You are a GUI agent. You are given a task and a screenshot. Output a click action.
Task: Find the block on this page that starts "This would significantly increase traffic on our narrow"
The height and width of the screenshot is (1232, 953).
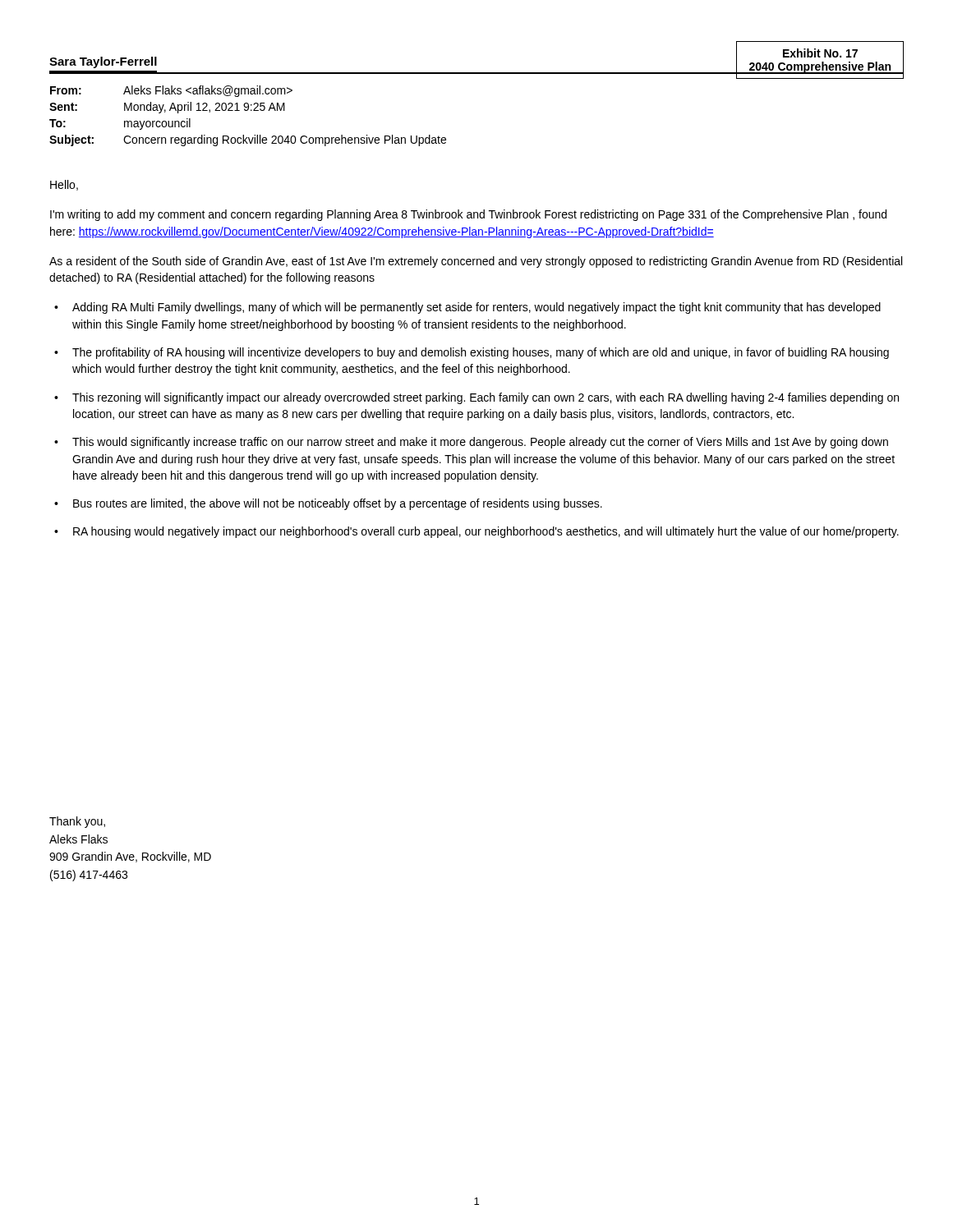coord(484,459)
